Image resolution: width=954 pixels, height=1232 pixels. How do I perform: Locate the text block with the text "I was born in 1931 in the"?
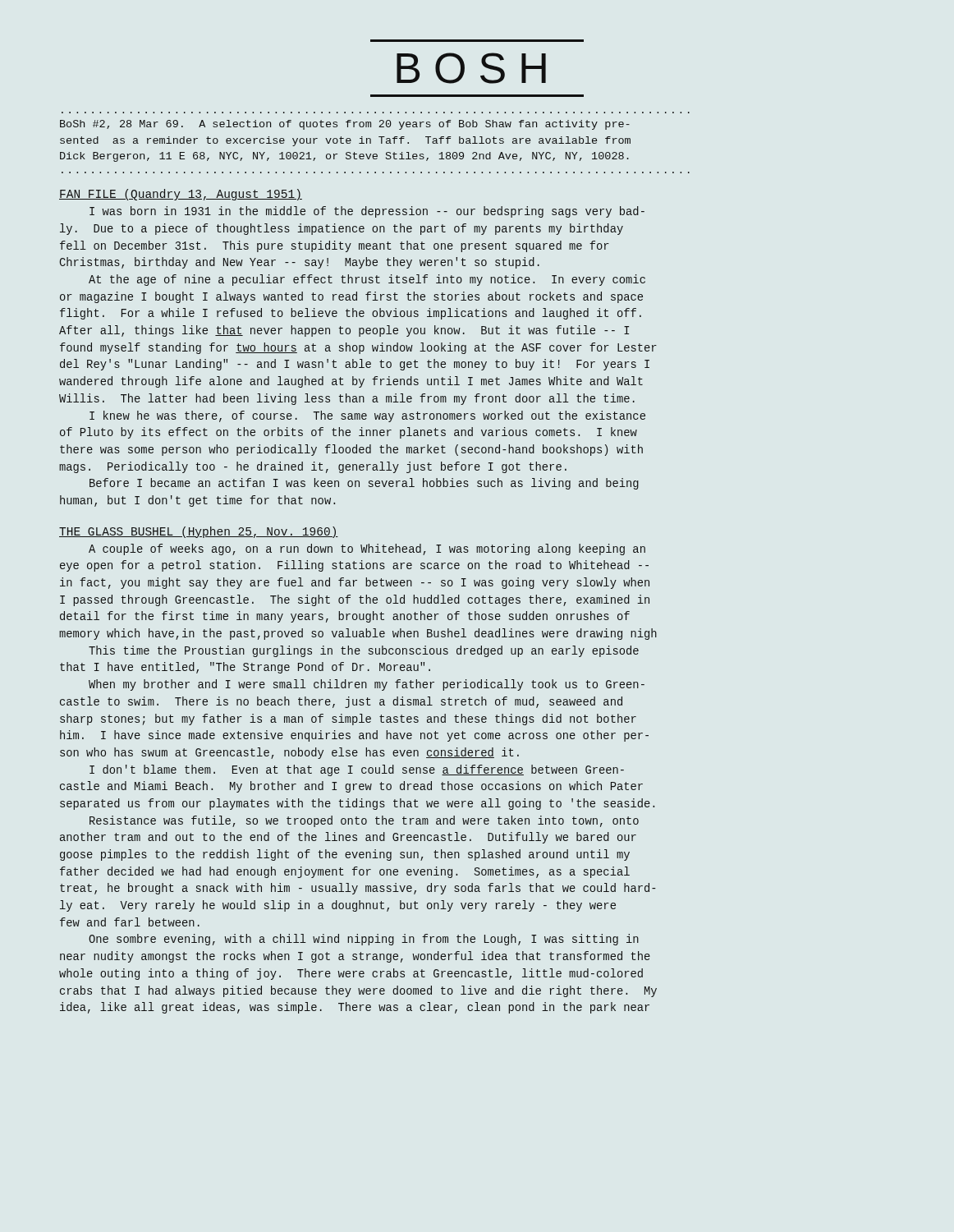click(x=477, y=358)
